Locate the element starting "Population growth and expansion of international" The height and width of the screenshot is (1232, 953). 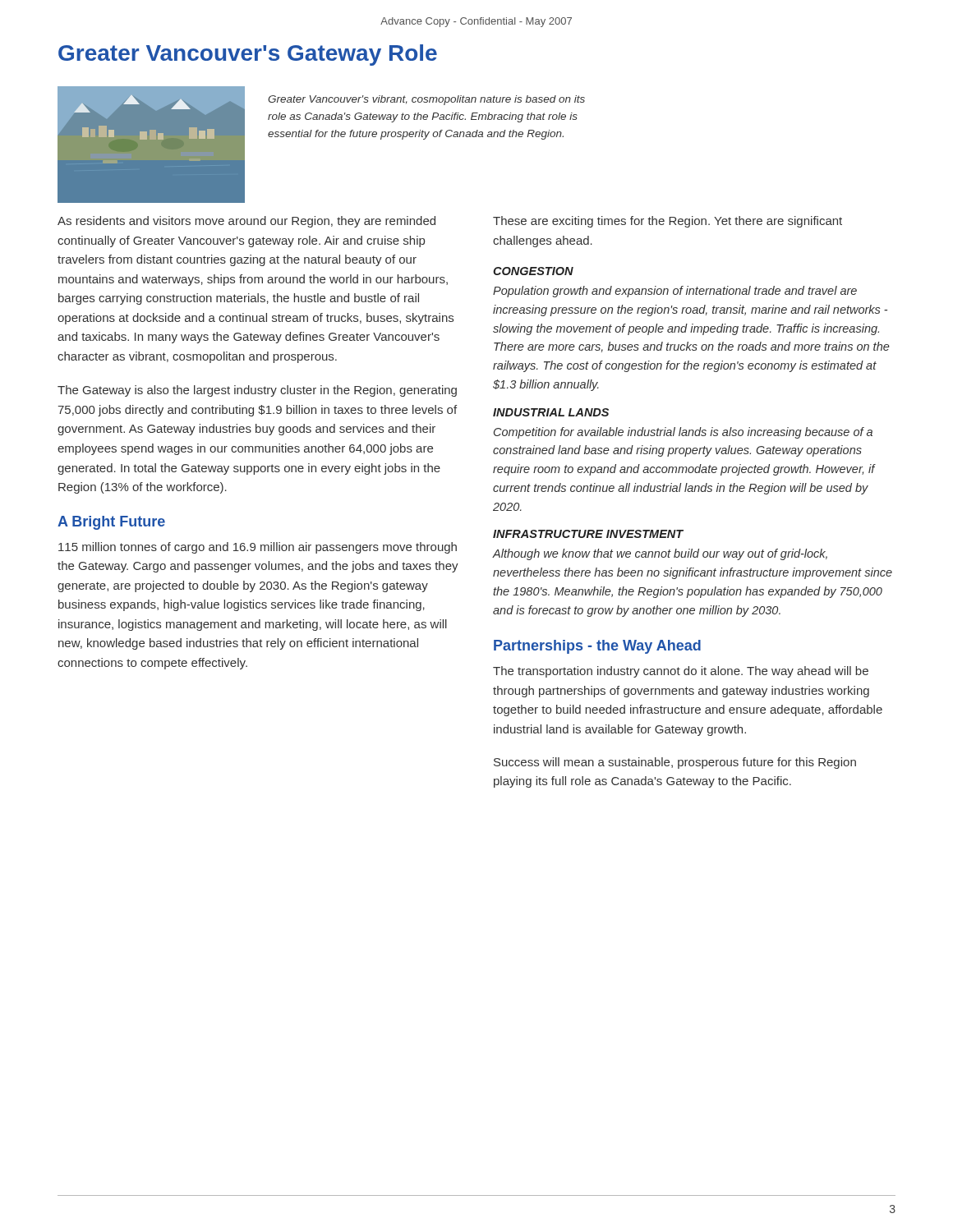(x=691, y=338)
